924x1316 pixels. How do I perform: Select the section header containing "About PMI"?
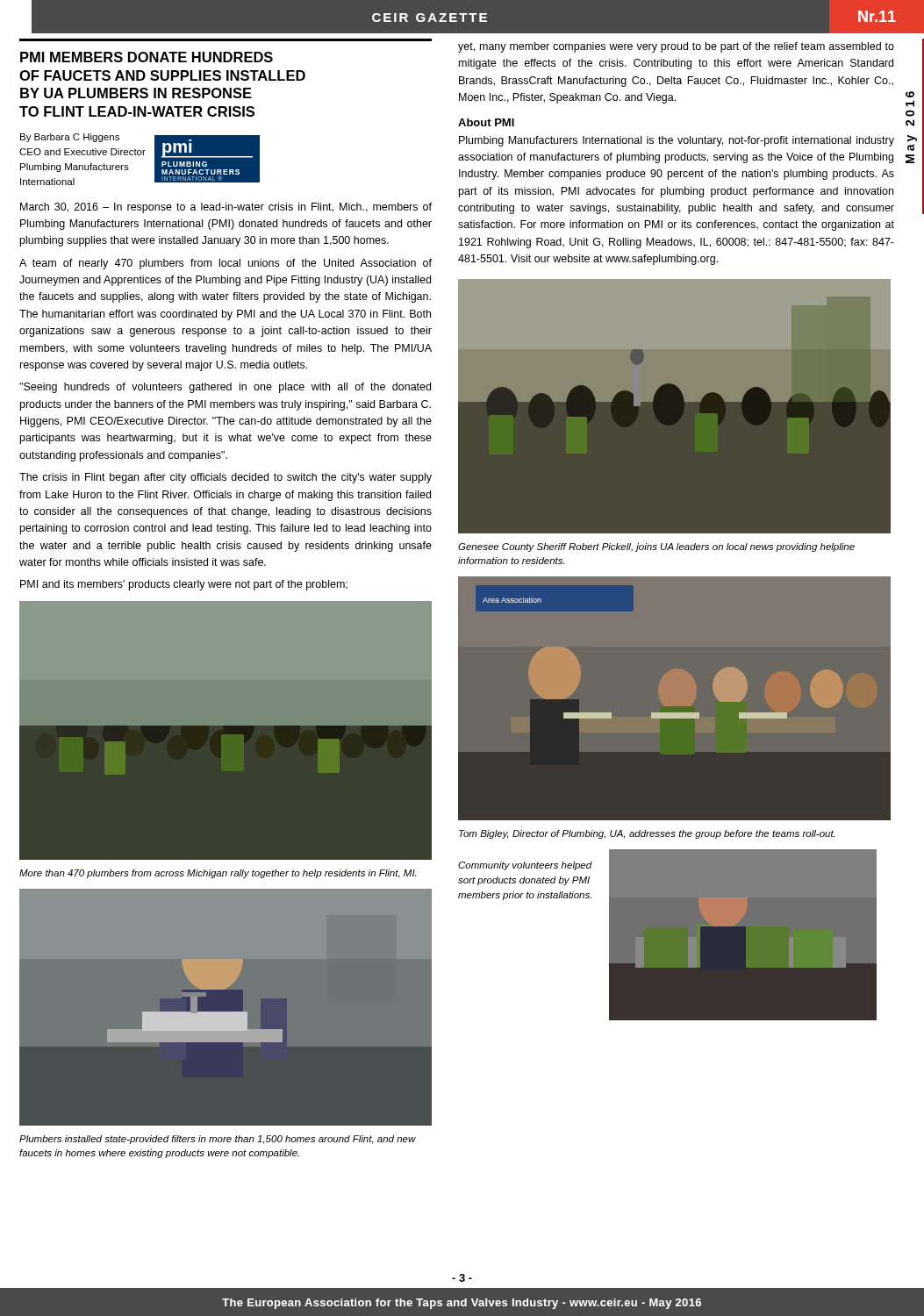point(486,122)
